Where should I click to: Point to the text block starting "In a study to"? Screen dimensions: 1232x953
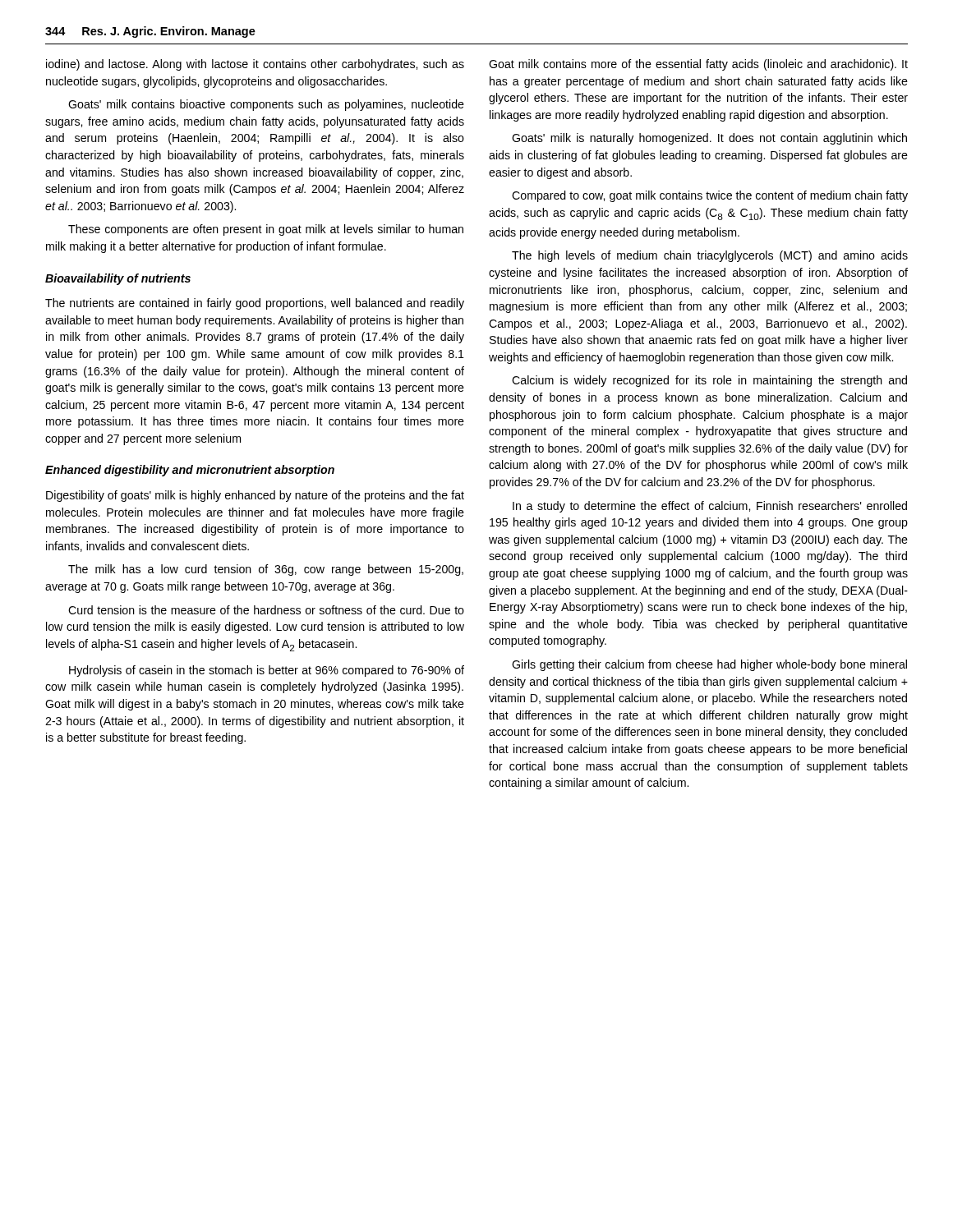pos(698,573)
